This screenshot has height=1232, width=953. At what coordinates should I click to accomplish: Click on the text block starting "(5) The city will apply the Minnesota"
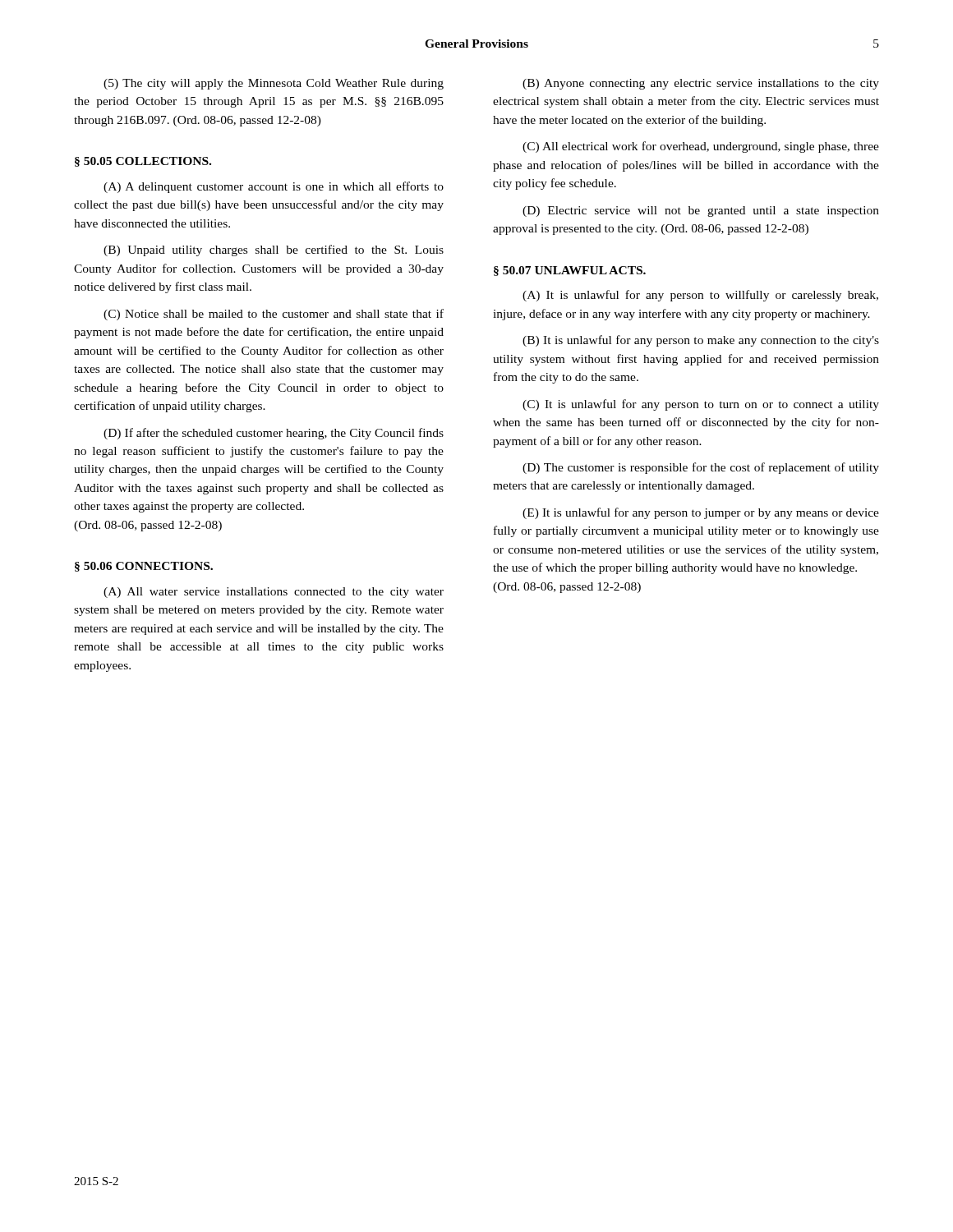pyautogui.click(x=259, y=101)
